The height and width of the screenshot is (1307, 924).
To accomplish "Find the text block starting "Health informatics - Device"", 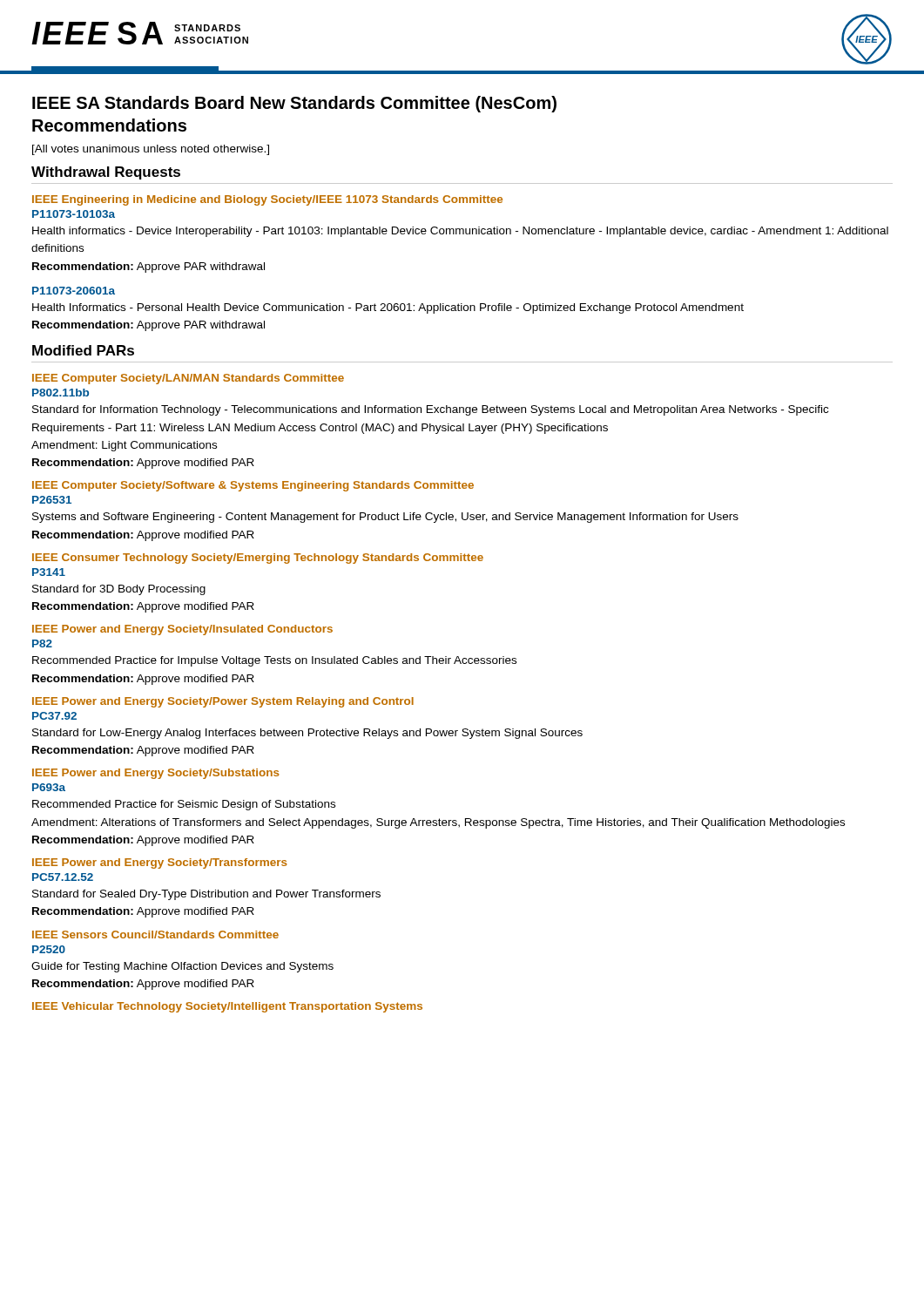I will click(460, 232).
